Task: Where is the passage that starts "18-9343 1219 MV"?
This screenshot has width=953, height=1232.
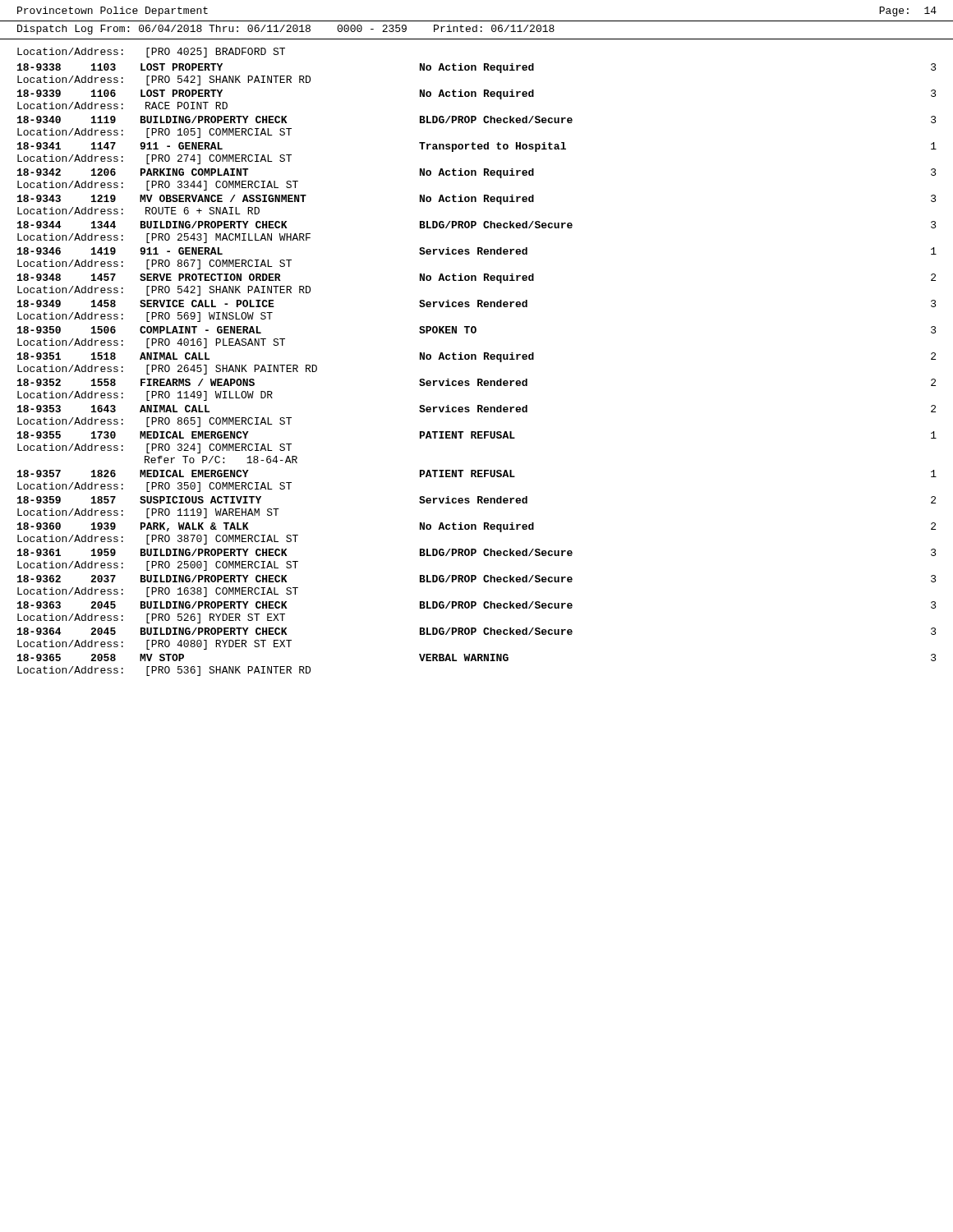Action: (x=476, y=205)
